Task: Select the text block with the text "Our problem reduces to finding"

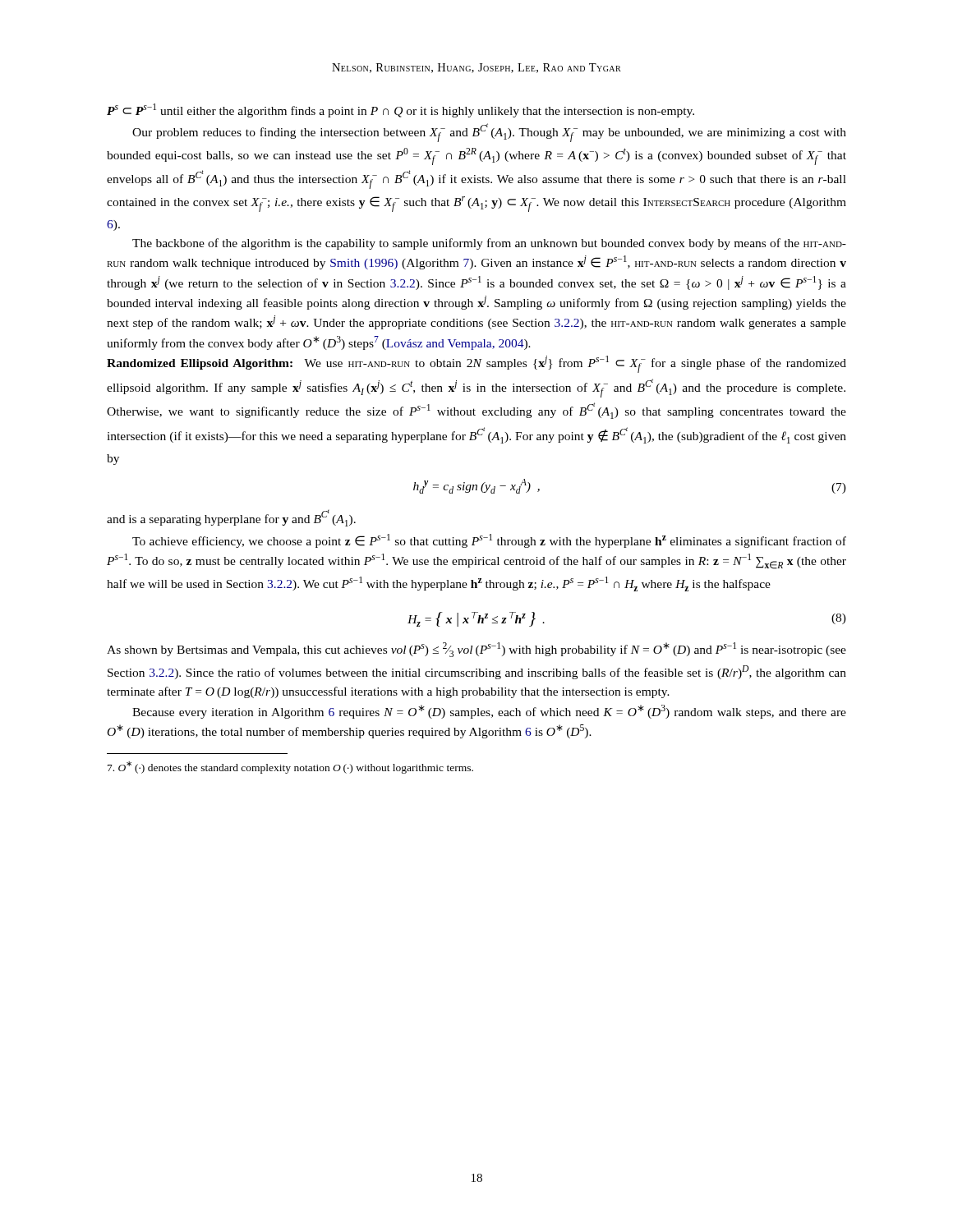Action: (476, 177)
